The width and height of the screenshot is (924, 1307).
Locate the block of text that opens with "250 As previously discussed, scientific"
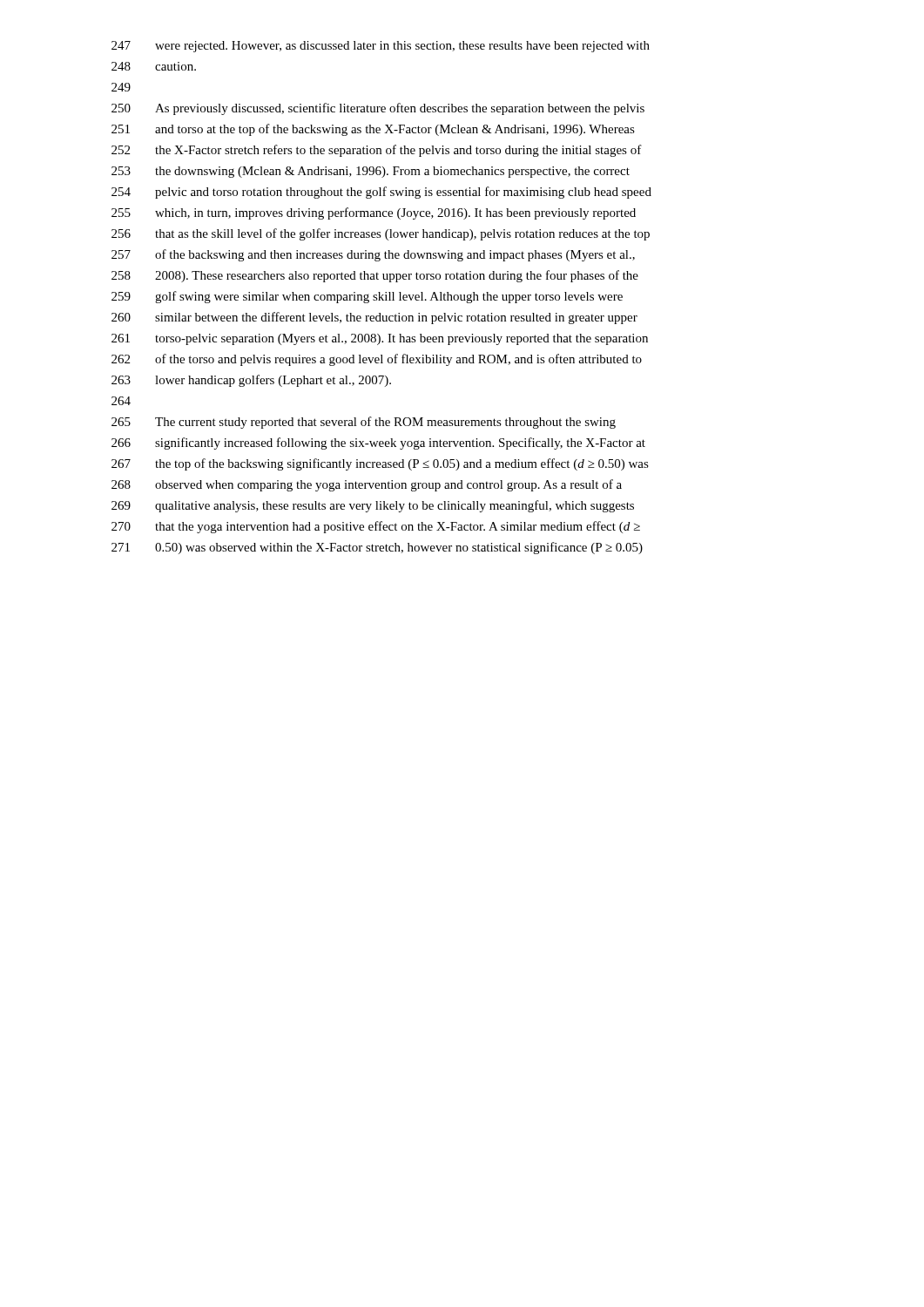[x=475, y=244]
